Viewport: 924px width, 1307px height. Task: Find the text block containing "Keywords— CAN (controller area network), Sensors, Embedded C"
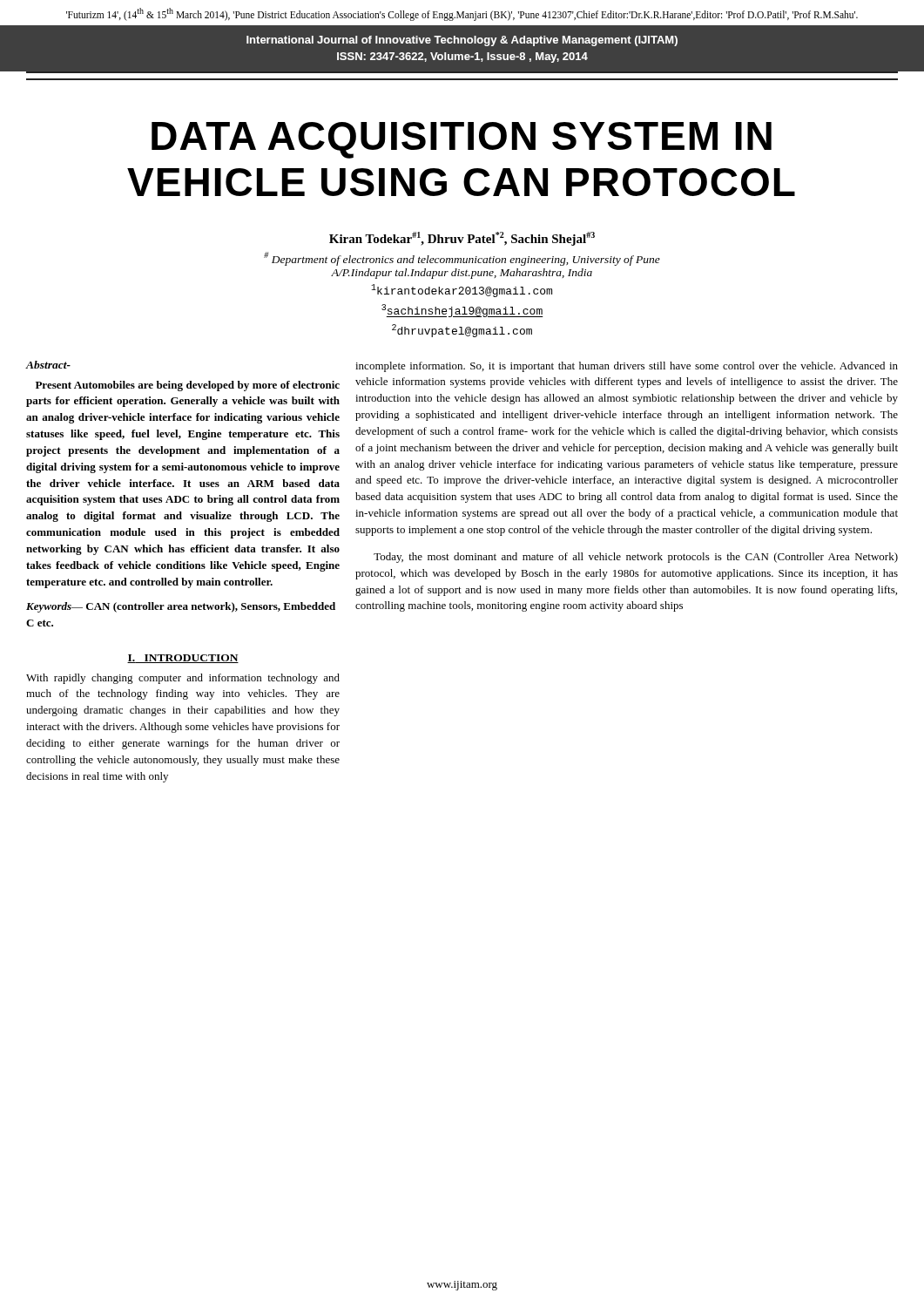tap(181, 614)
